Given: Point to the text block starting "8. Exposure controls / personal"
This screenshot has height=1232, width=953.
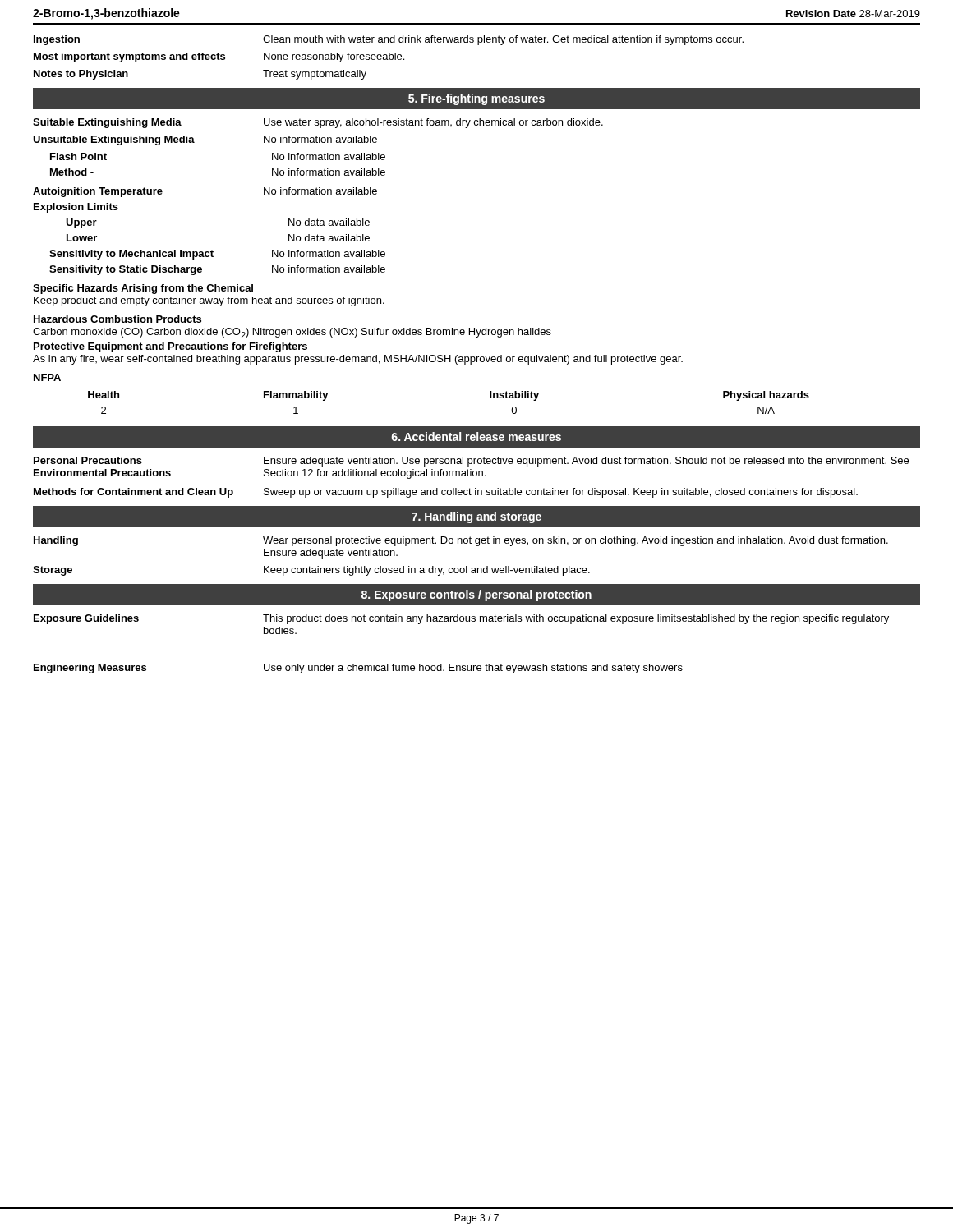Looking at the screenshot, I should pyautogui.click(x=476, y=594).
